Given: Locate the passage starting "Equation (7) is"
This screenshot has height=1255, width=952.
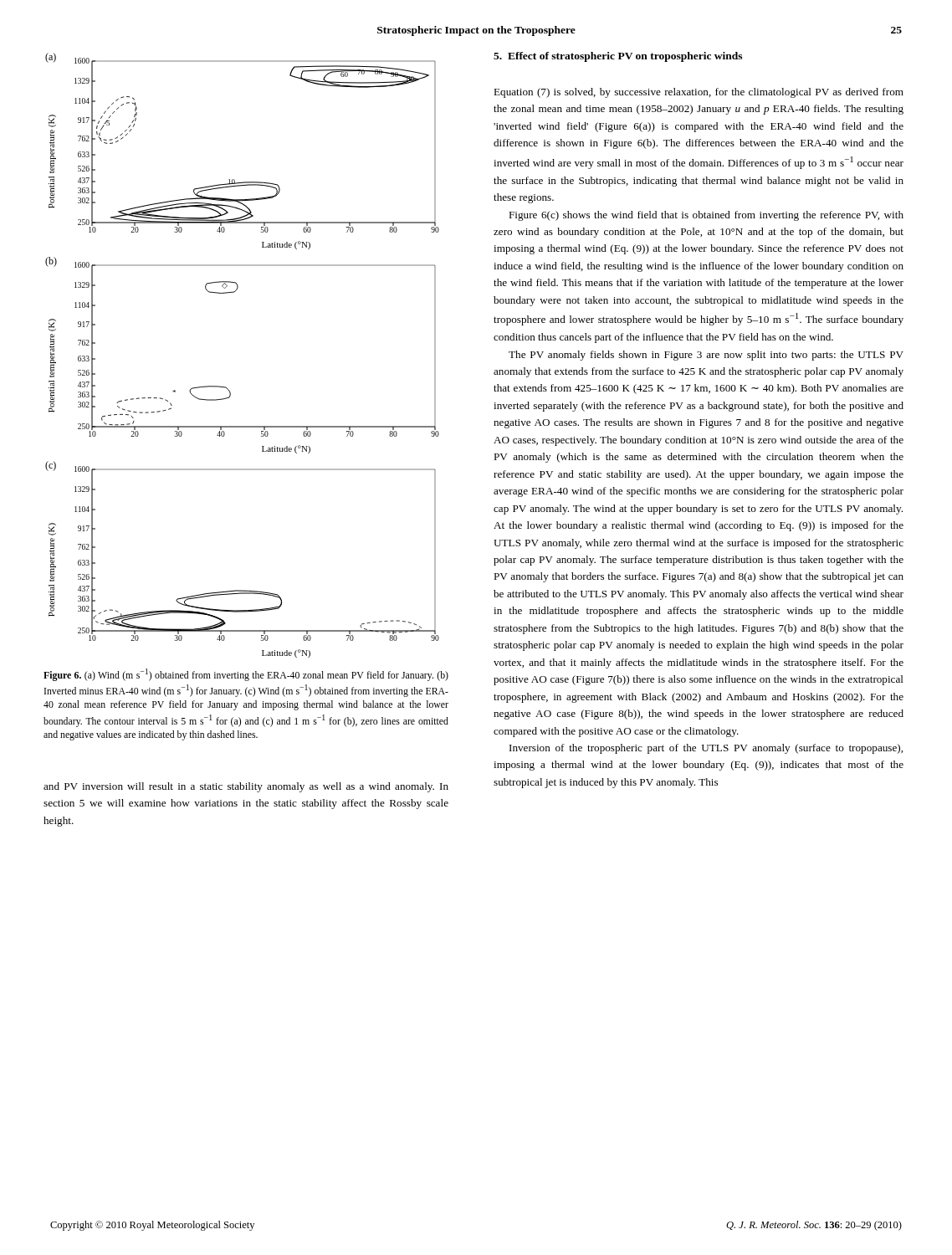Looking at the screenshot, I should pyautogui.click(x=699, y=437).
